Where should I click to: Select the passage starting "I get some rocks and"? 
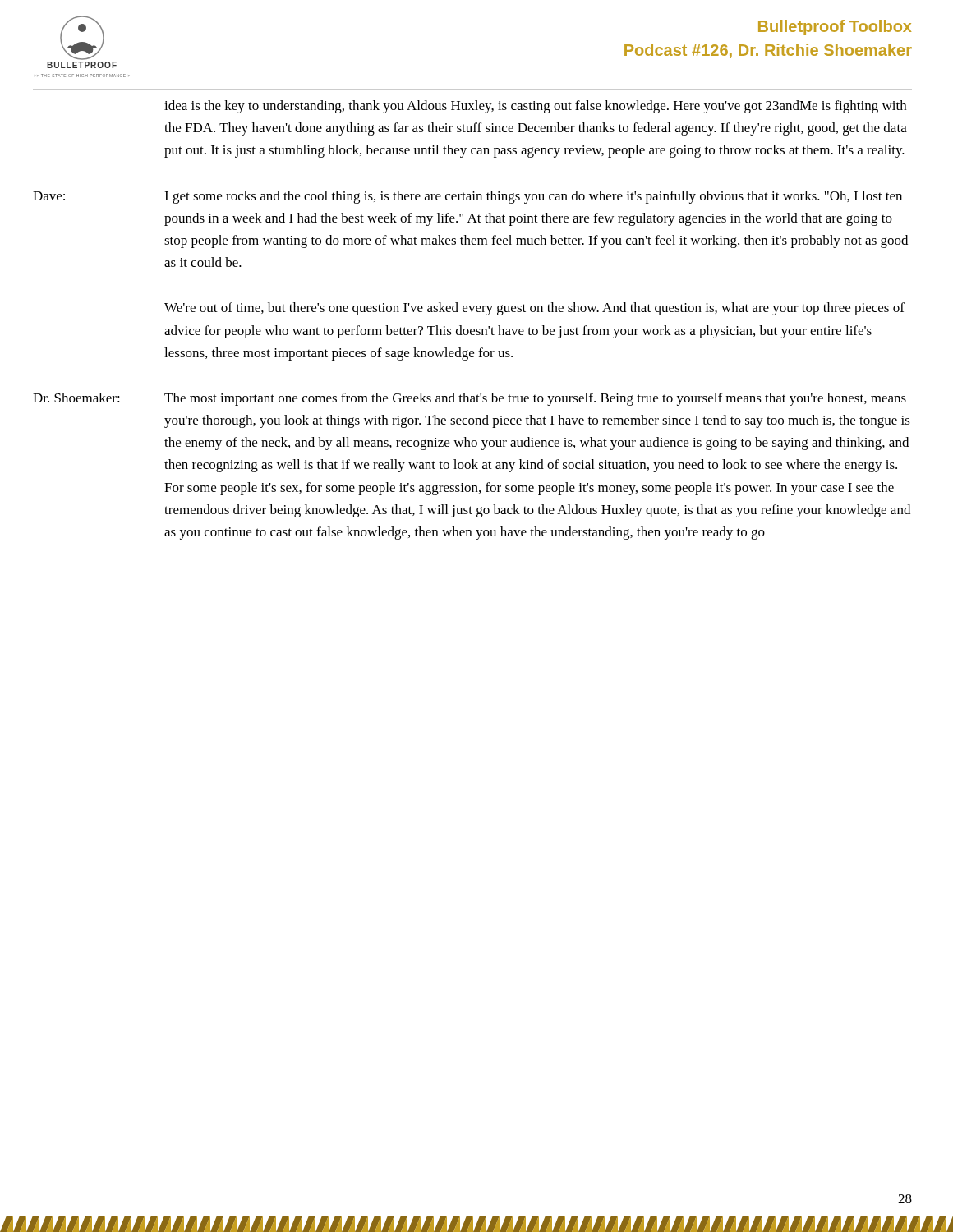(536, 229)
